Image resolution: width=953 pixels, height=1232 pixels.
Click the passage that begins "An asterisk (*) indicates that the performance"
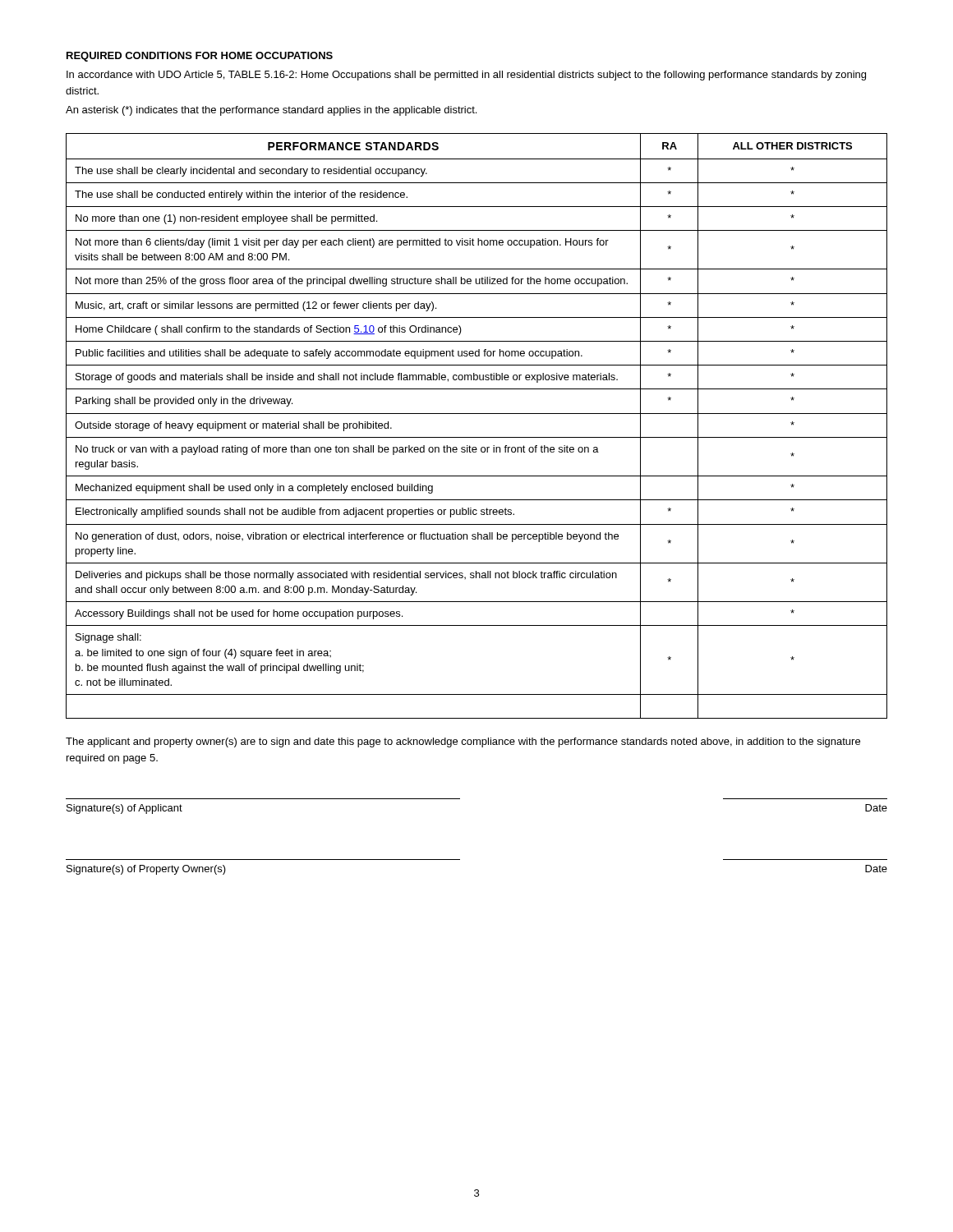(272, 110)
